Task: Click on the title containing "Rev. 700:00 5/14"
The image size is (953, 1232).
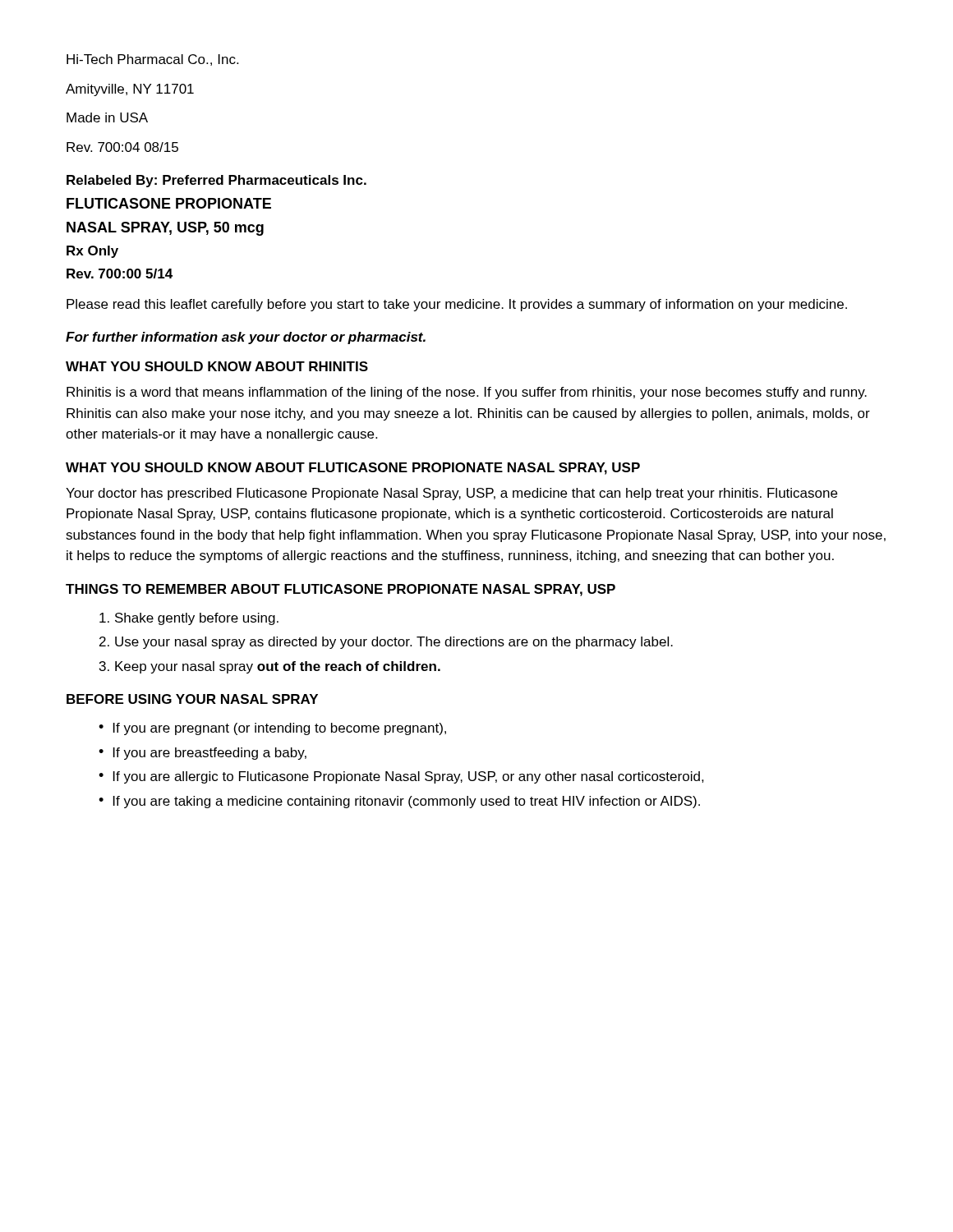Action: (119, 274)
